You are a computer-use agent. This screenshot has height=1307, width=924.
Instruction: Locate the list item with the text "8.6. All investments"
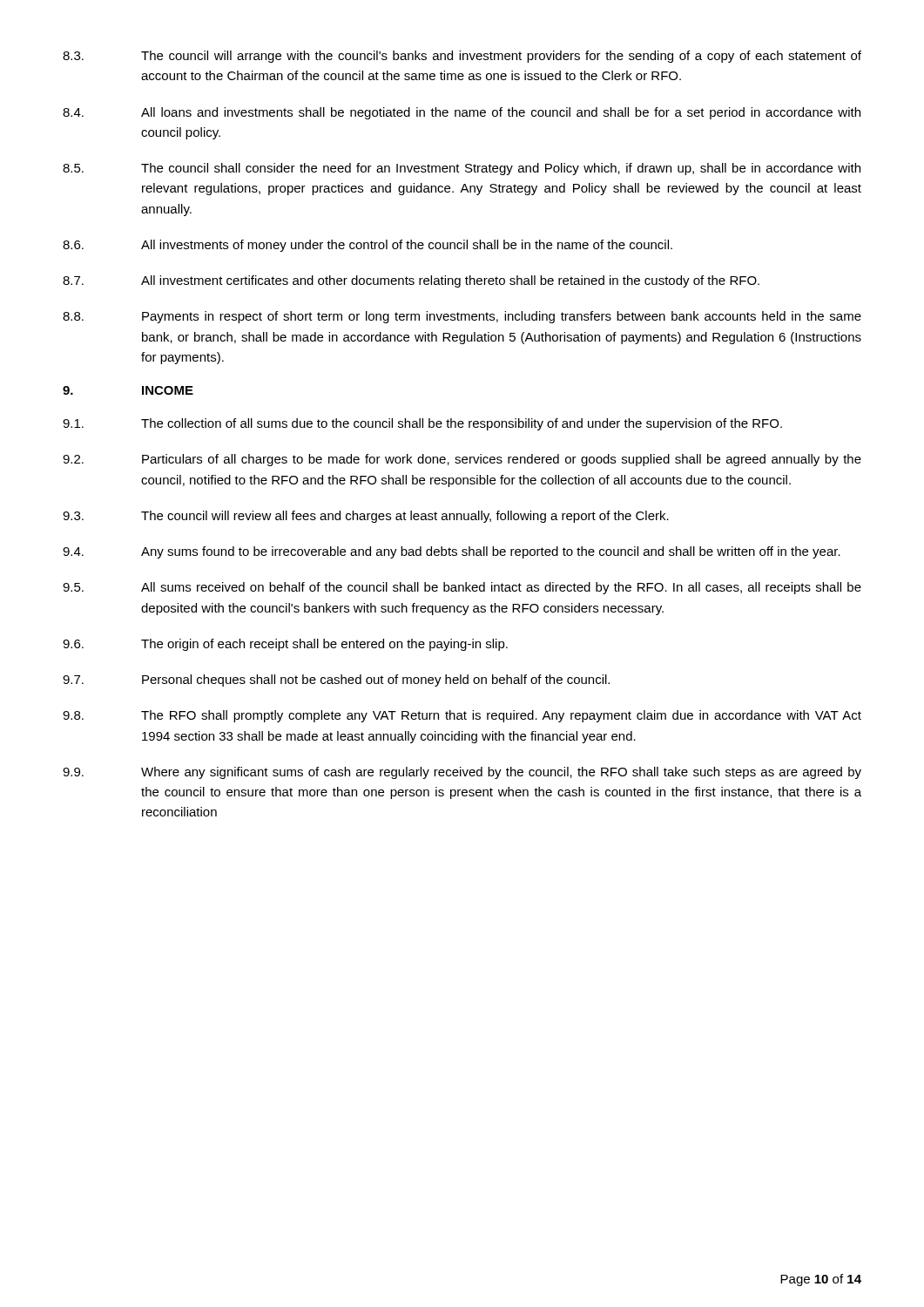[462, 244]
